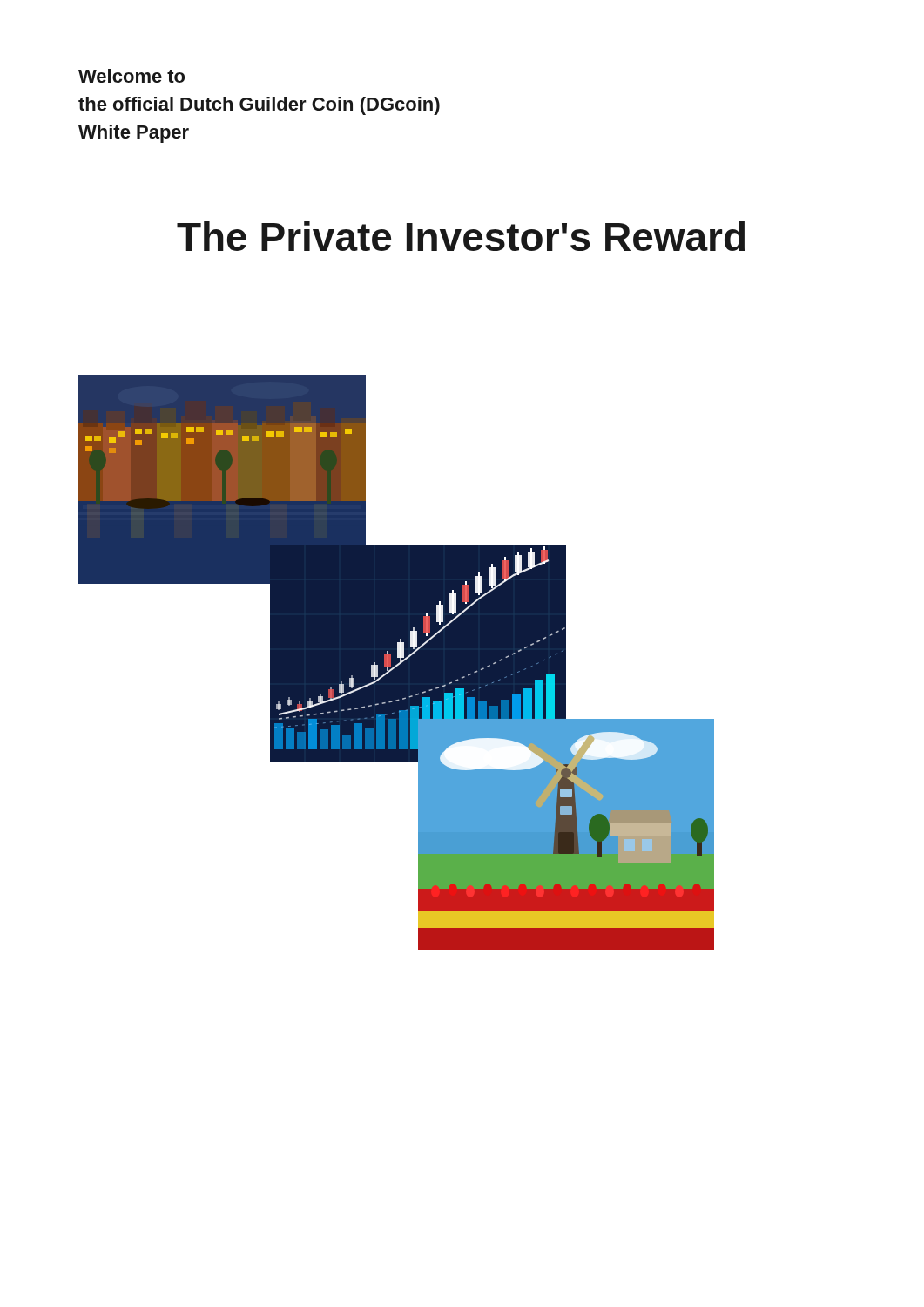This screenshot has height=1307, width=924.
Task: Locate the block of text that opens with "Welcome tothe official"
Action: pyautogui.click(x=259, y=104)
